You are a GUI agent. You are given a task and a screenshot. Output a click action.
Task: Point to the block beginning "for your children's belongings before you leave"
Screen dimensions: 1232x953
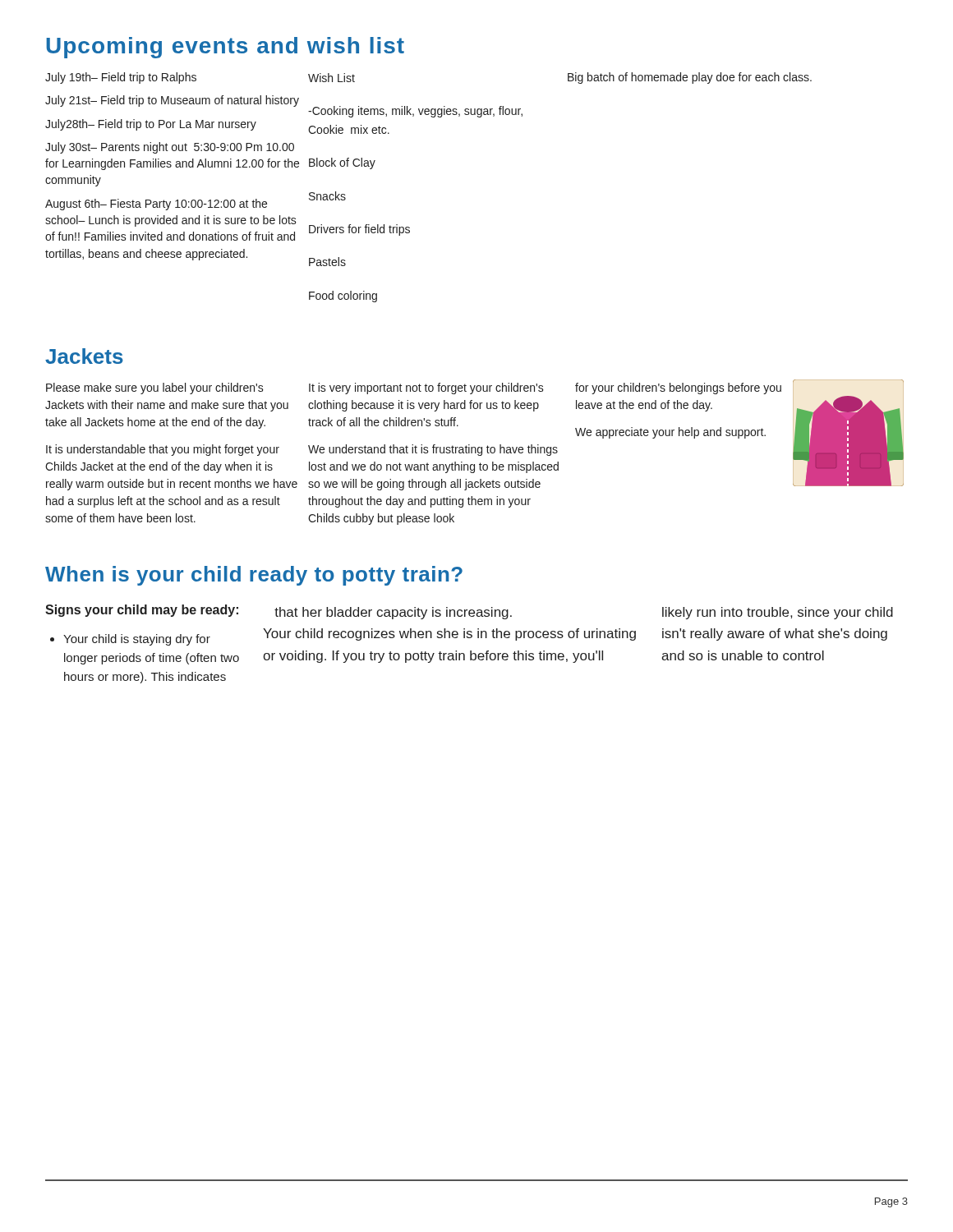click(x=741, y=433)
